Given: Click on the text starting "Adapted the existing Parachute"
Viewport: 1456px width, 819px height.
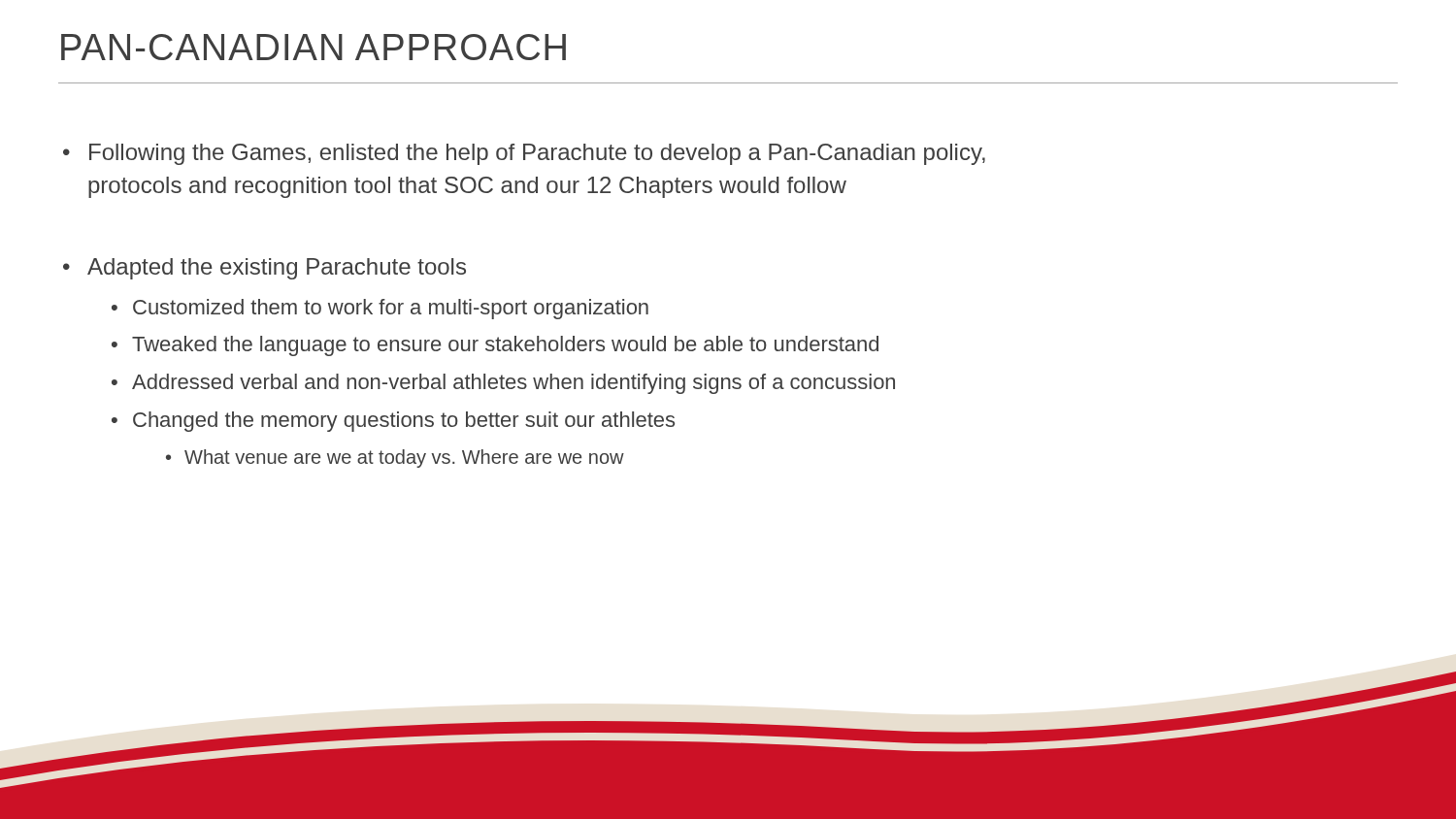Looking at the screenshot, I should point(718,360).
